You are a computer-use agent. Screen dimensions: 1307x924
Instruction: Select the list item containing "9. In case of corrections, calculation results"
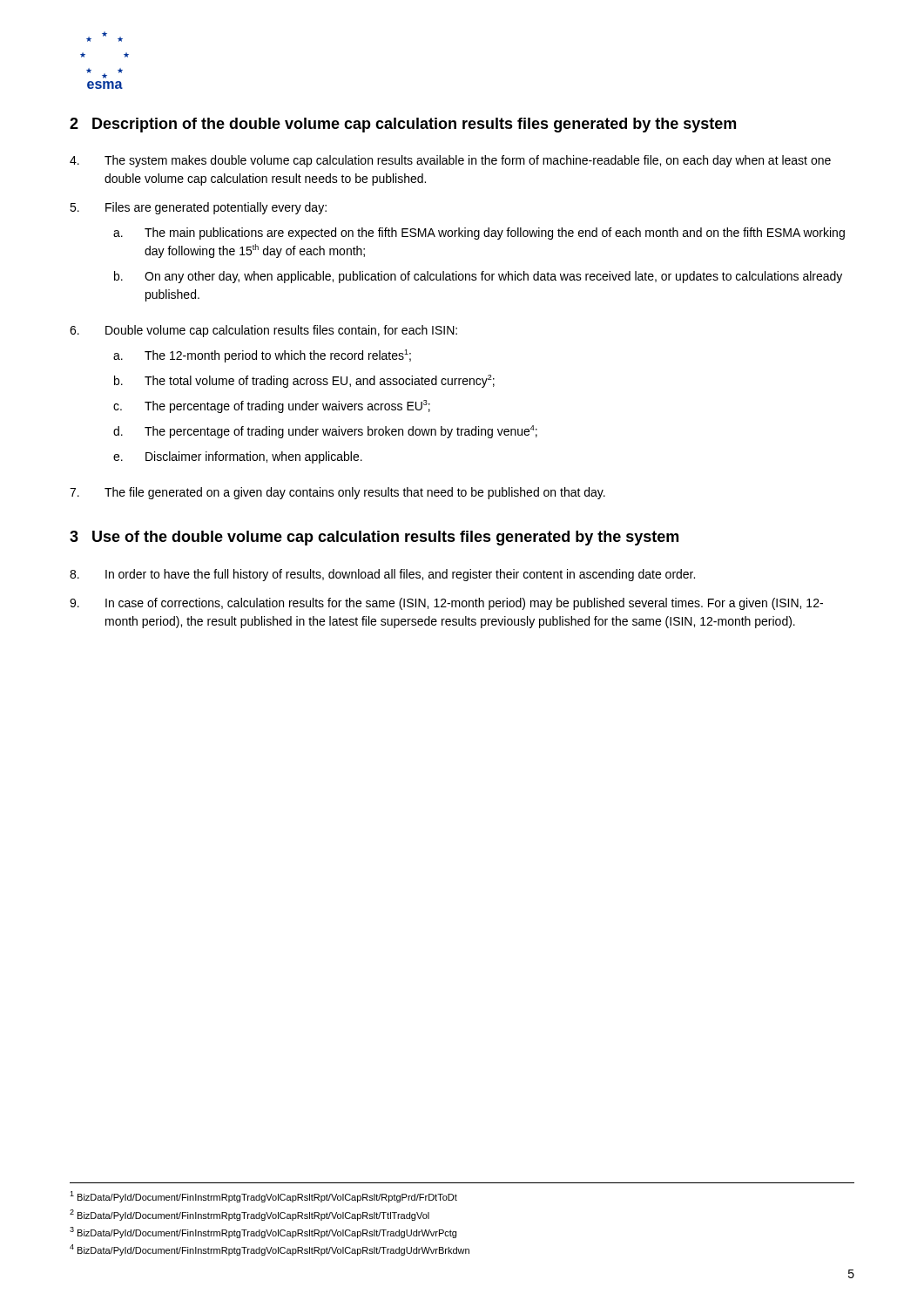coord(462,612)
